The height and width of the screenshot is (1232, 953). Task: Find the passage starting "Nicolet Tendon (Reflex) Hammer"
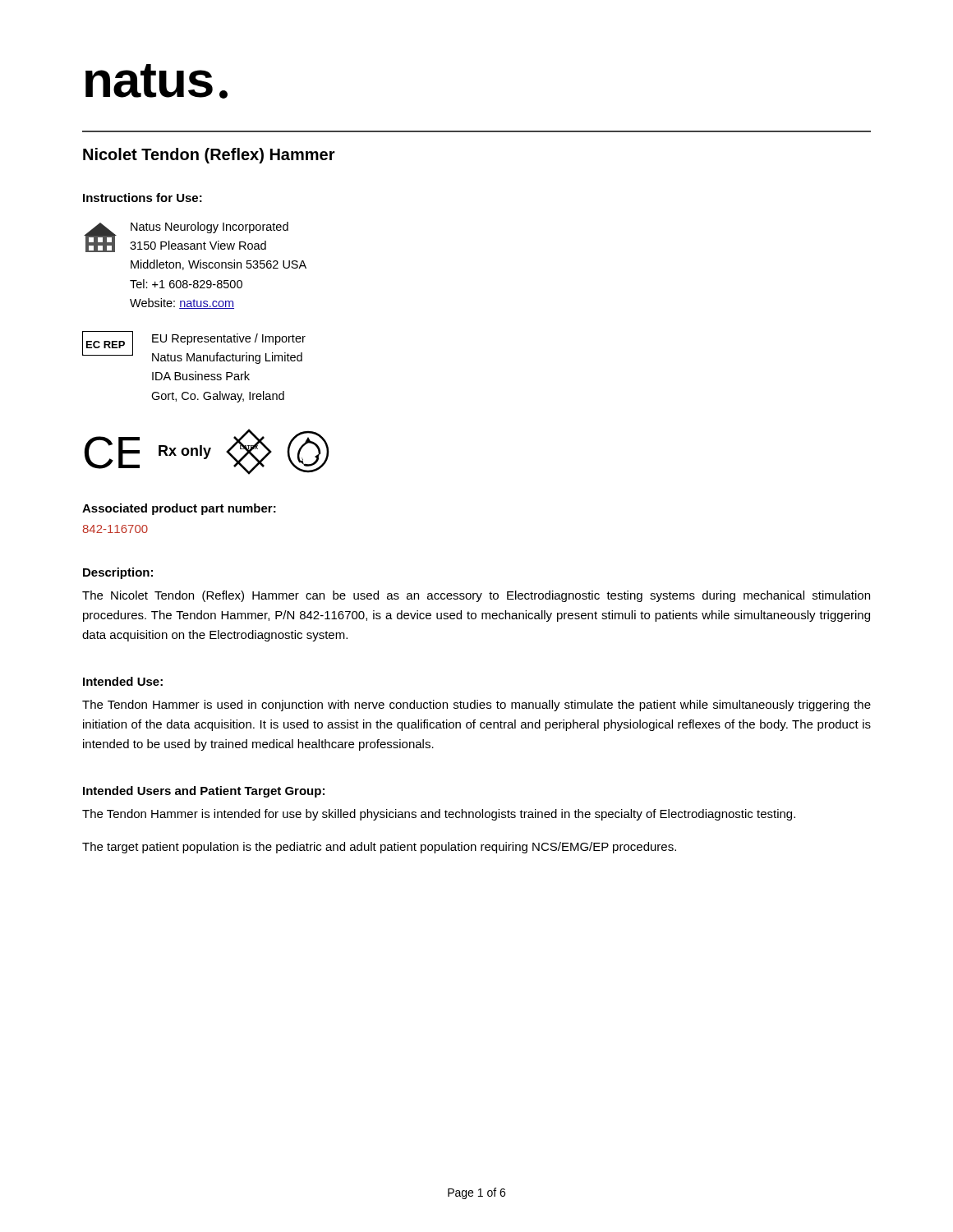tap(208, 154)
